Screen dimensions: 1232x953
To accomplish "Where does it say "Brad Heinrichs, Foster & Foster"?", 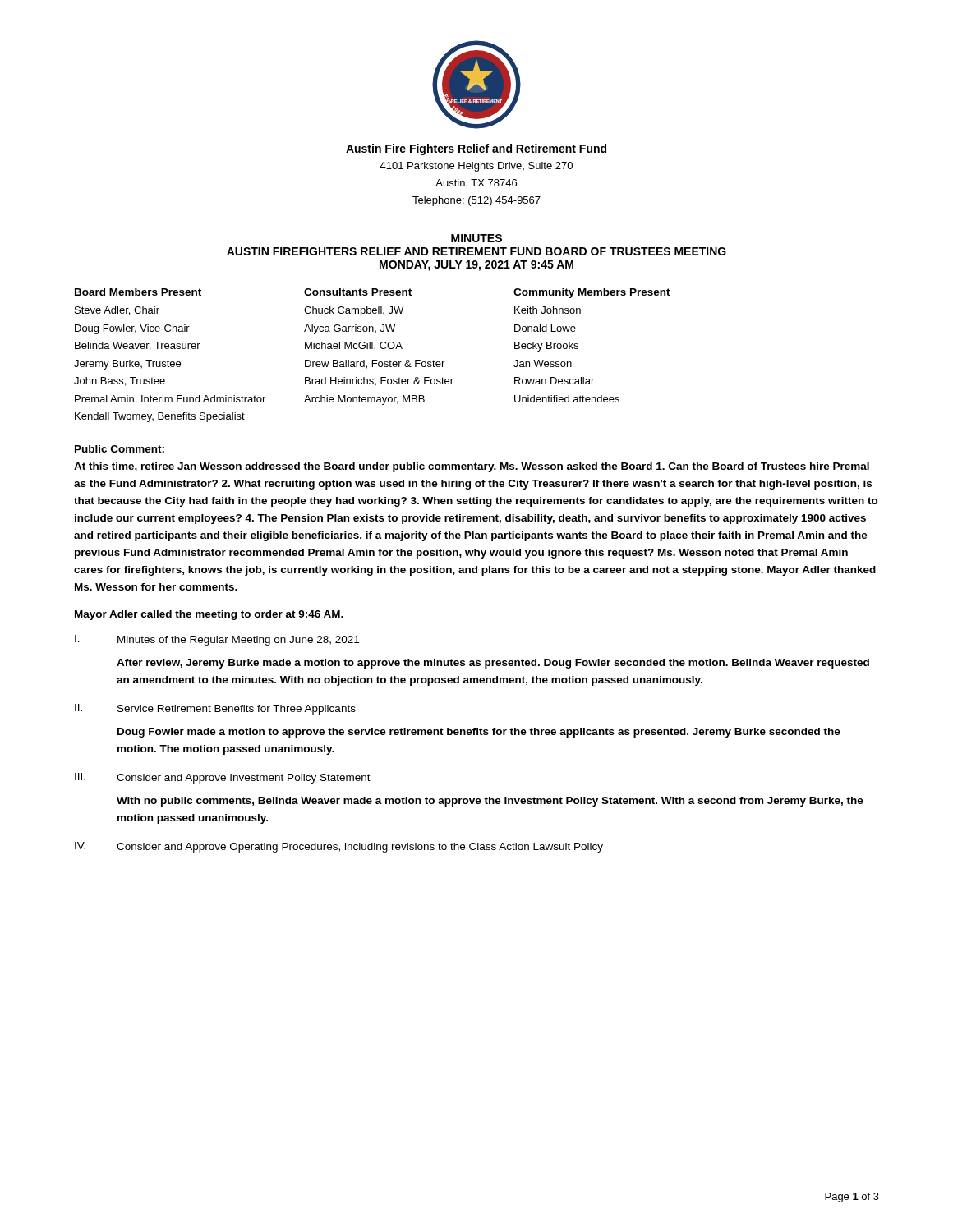I will [x=379, y=381].
